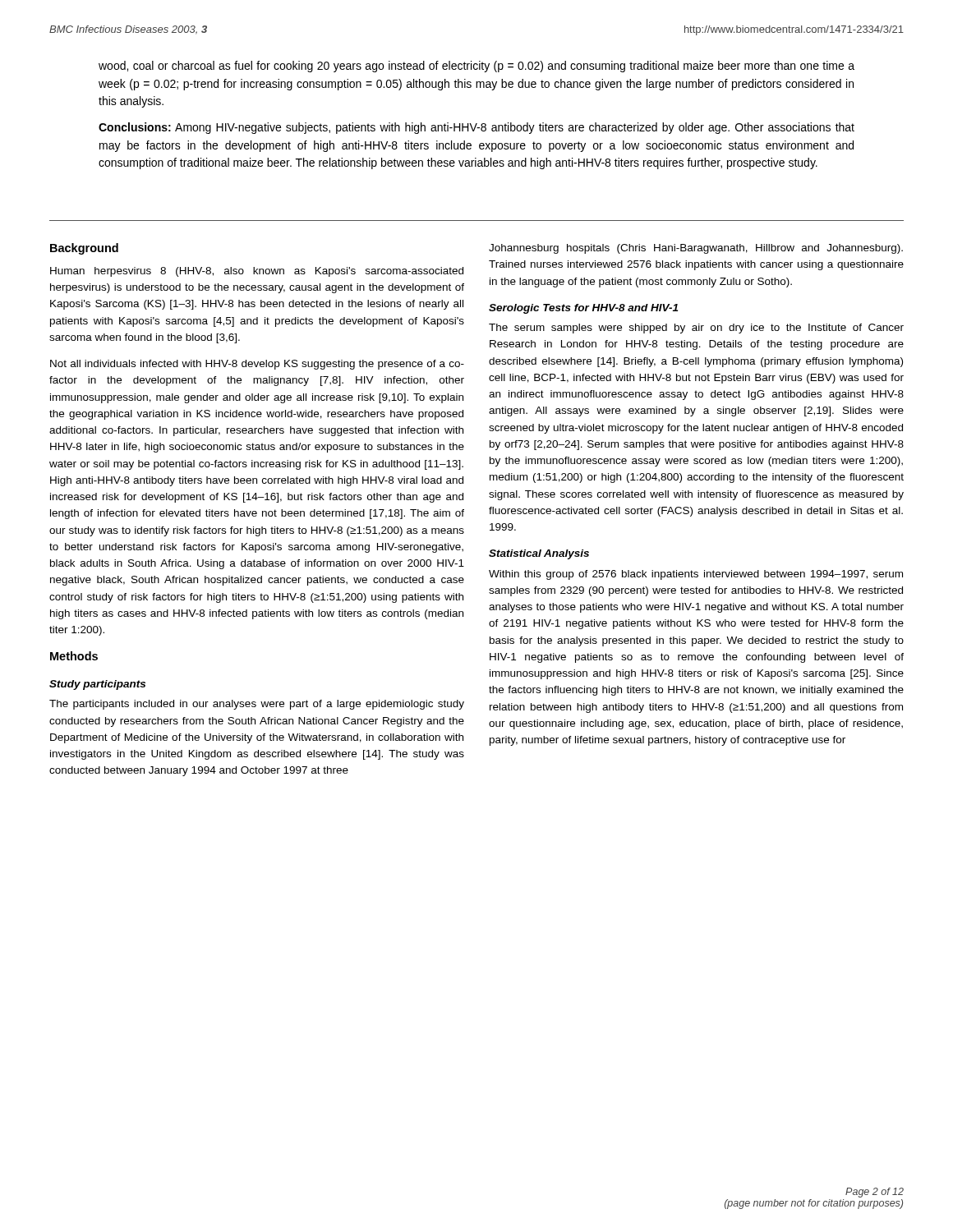The width and height of the screenshot is (953, 1232).
Task: Locate the block of text that opens with "Not all individuals infected with"
Action: point(257,496)
